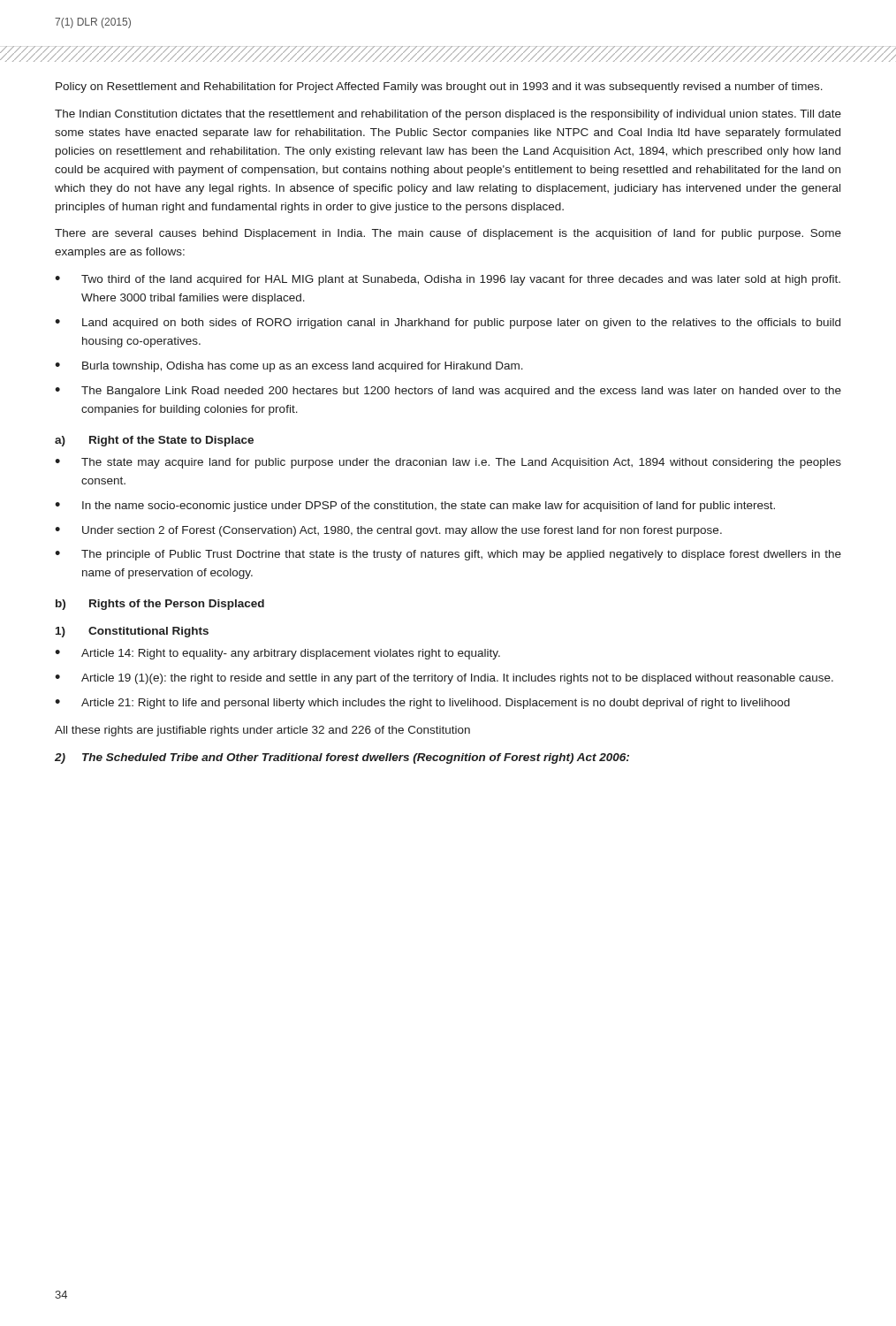Select the text block starting "• In the name socio-economic justice under"
The height and width of the screenshot is (1326, 896).
pyautogui.click(x=448, y=506)
